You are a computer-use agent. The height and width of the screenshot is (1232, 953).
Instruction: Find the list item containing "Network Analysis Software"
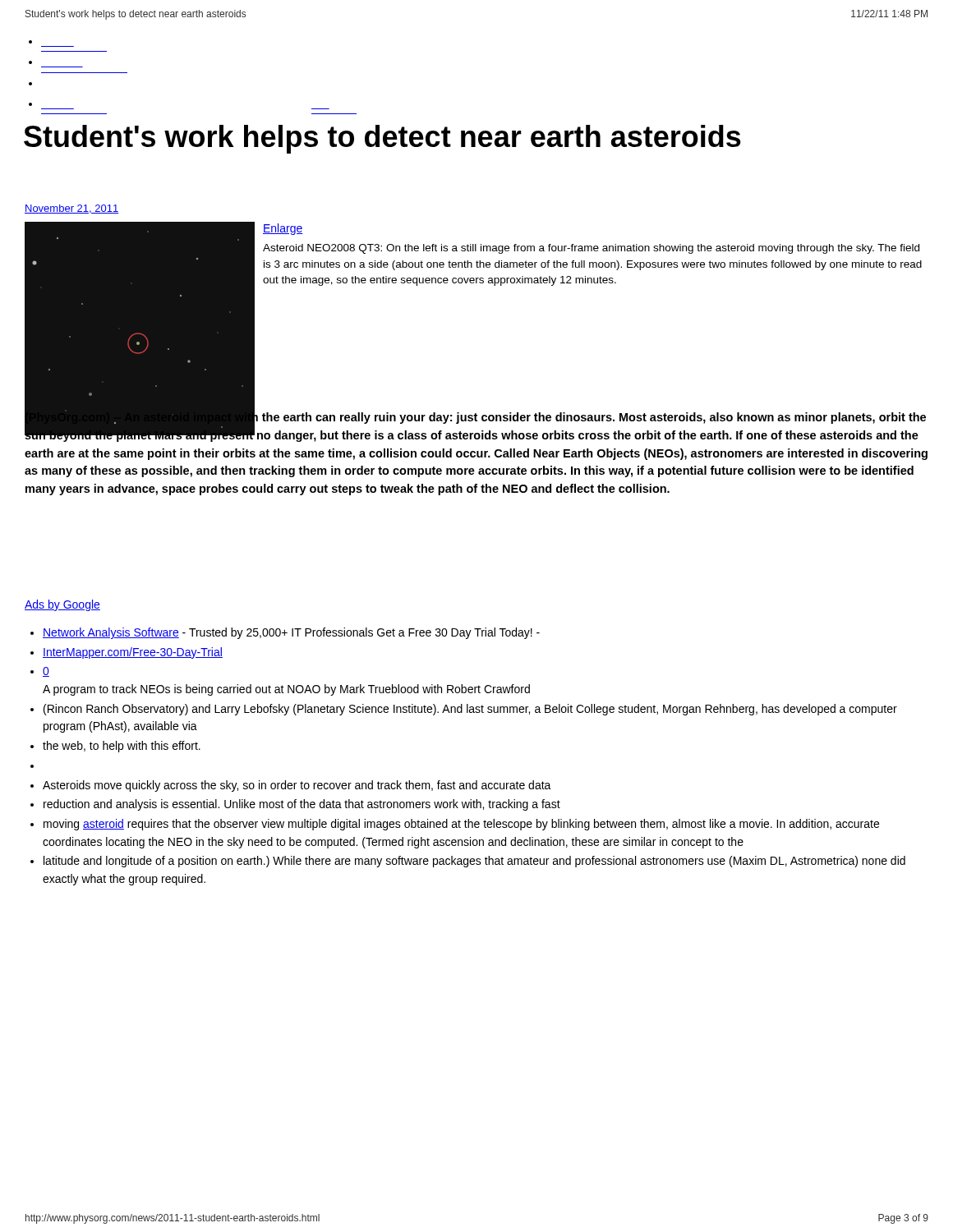pos(291,632)
